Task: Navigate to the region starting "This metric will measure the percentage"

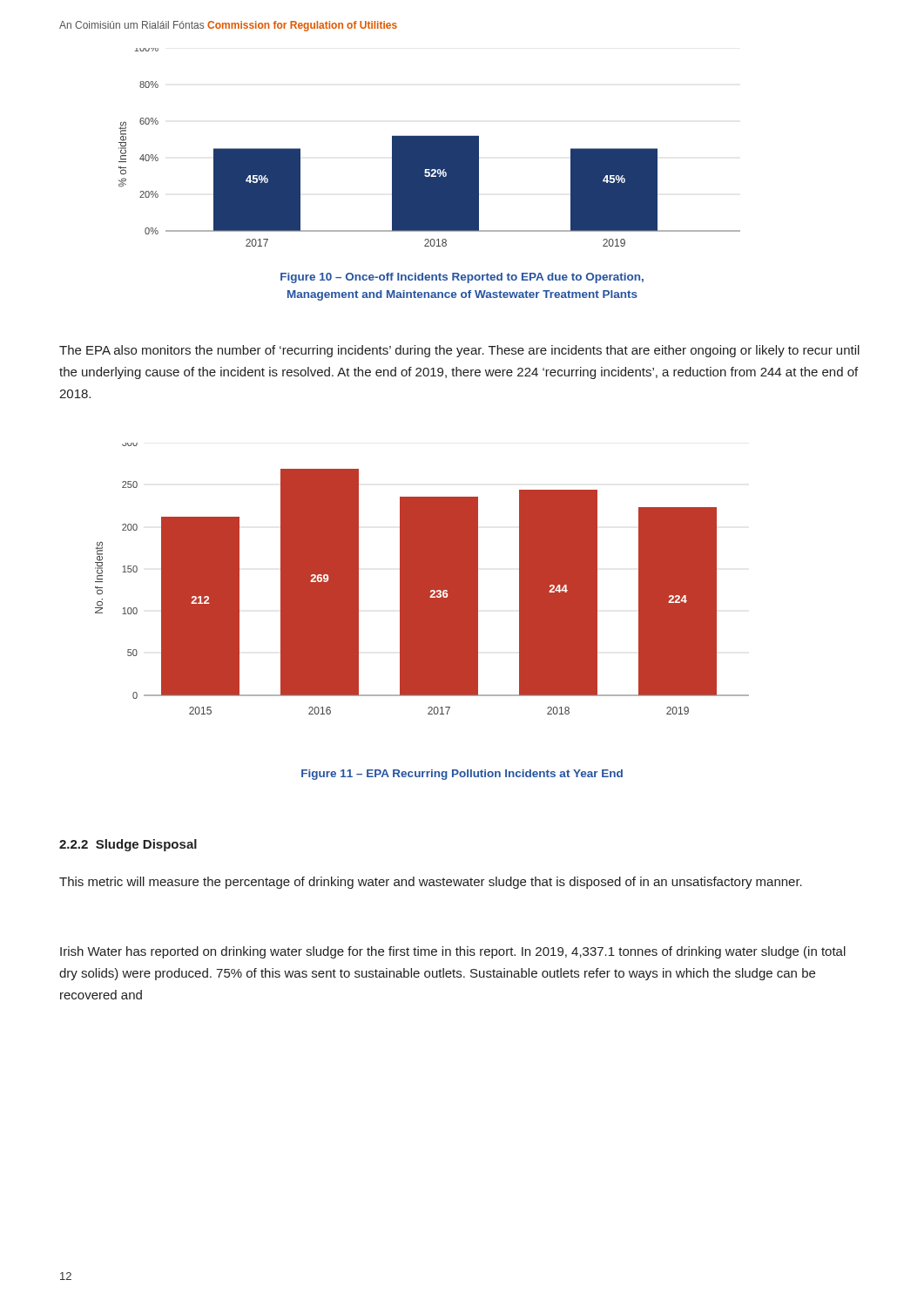Action: [x=431, y=881]
